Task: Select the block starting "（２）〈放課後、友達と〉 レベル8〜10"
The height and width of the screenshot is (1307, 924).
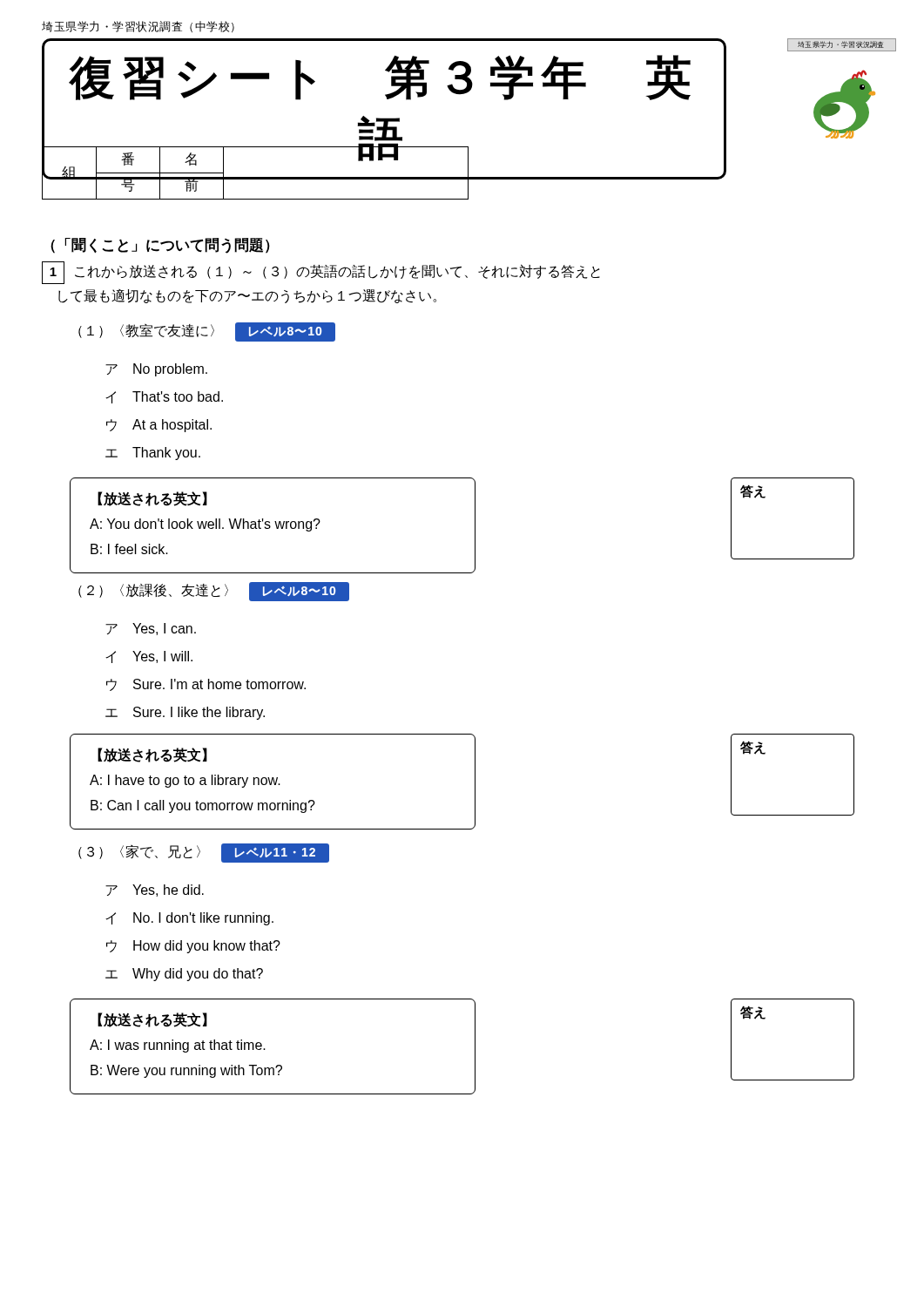Action: click(x=209, y=592)
